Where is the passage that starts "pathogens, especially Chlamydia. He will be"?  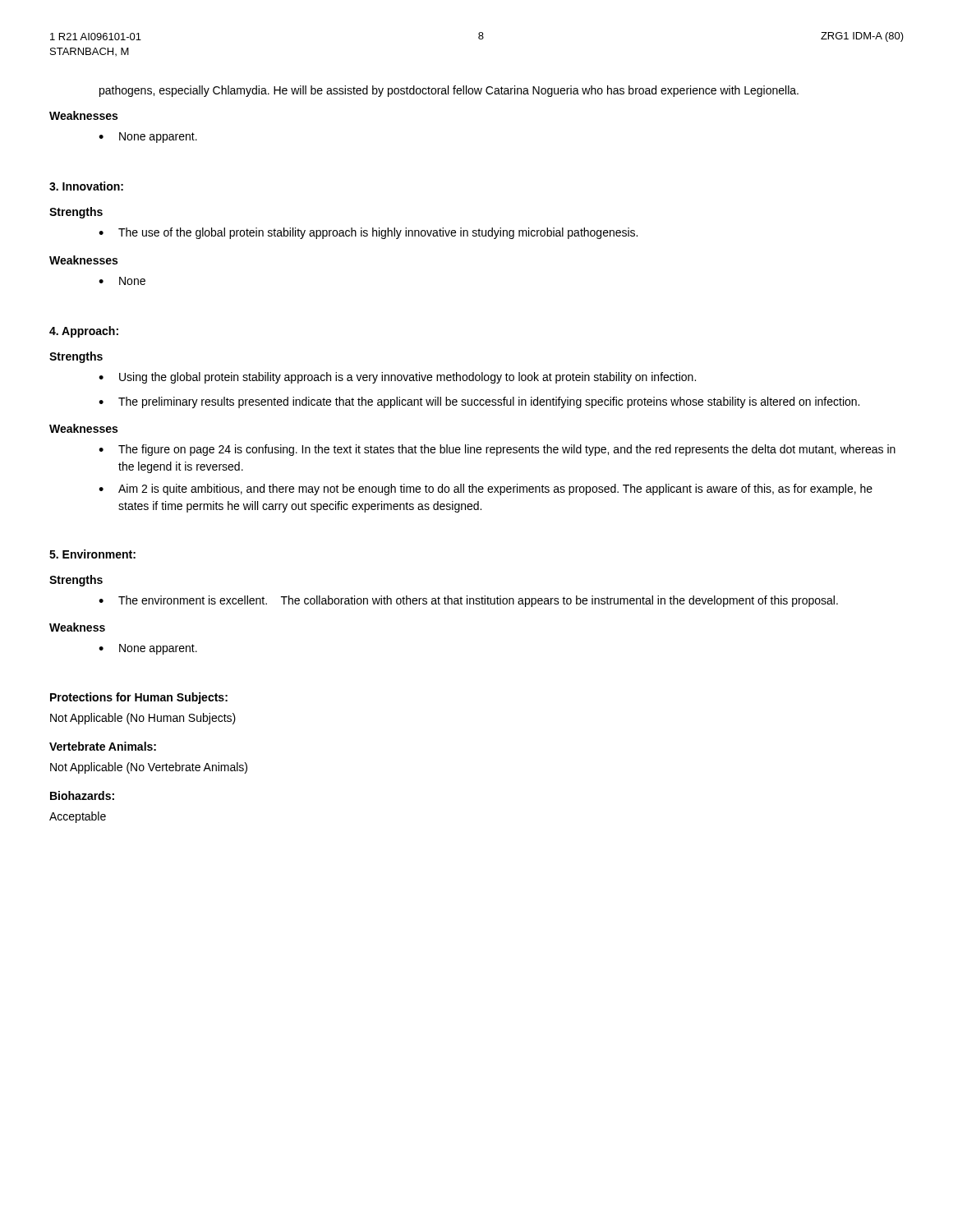point(449,90)
